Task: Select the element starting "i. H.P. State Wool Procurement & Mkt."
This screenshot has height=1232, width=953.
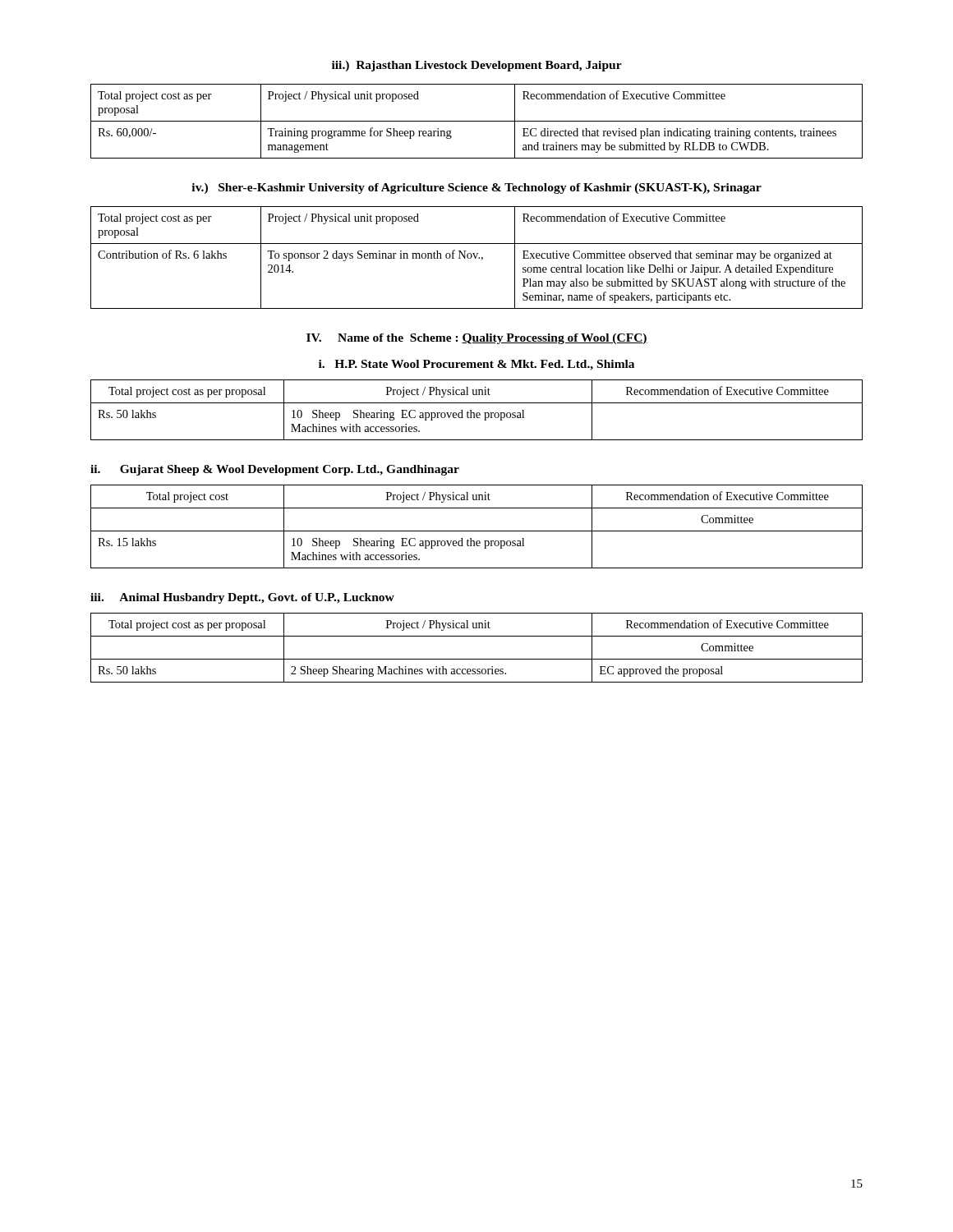Action: pyautogui.click(x=476, y=363)
